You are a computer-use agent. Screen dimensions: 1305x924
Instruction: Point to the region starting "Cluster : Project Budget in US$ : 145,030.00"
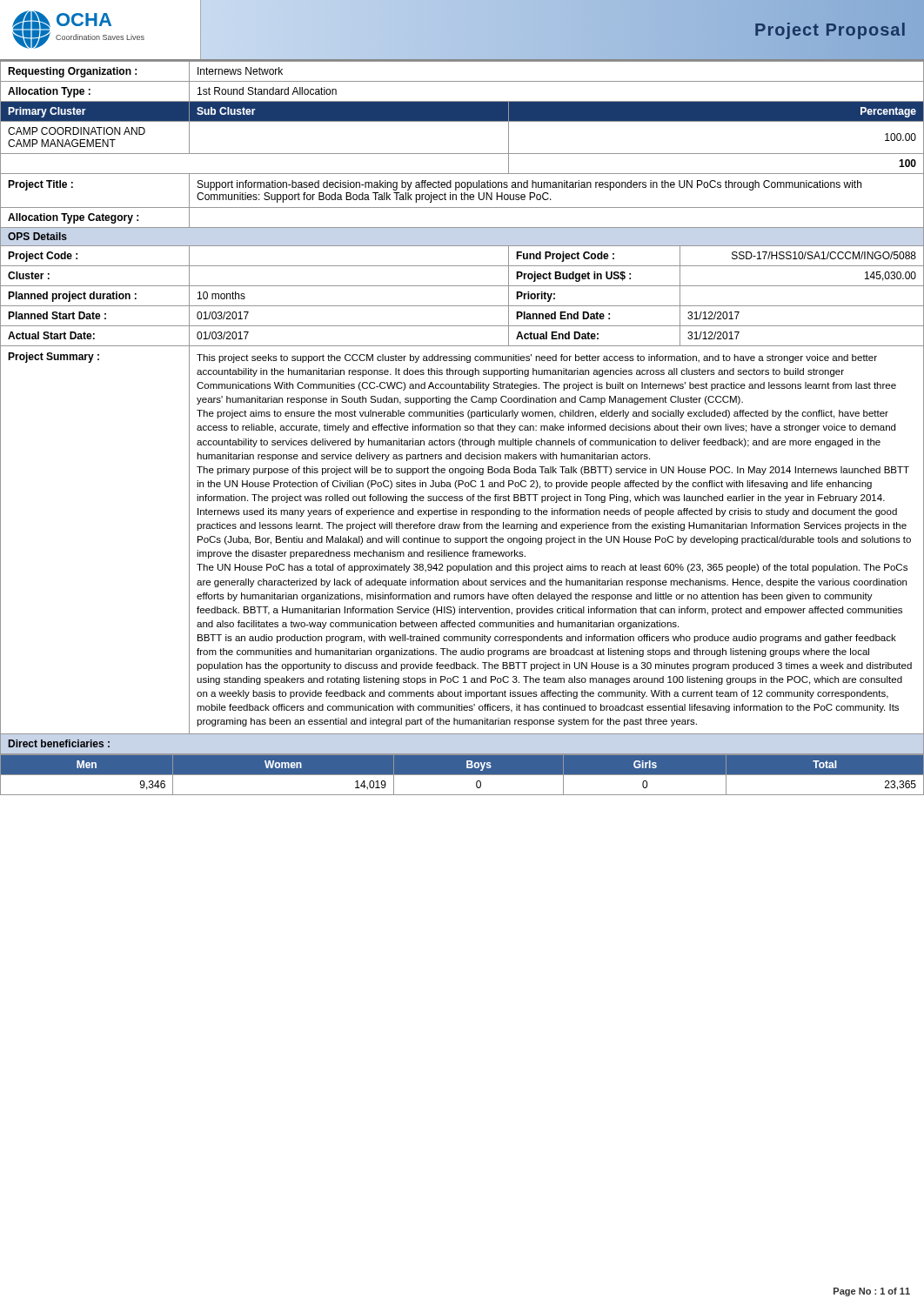point(462,276)
